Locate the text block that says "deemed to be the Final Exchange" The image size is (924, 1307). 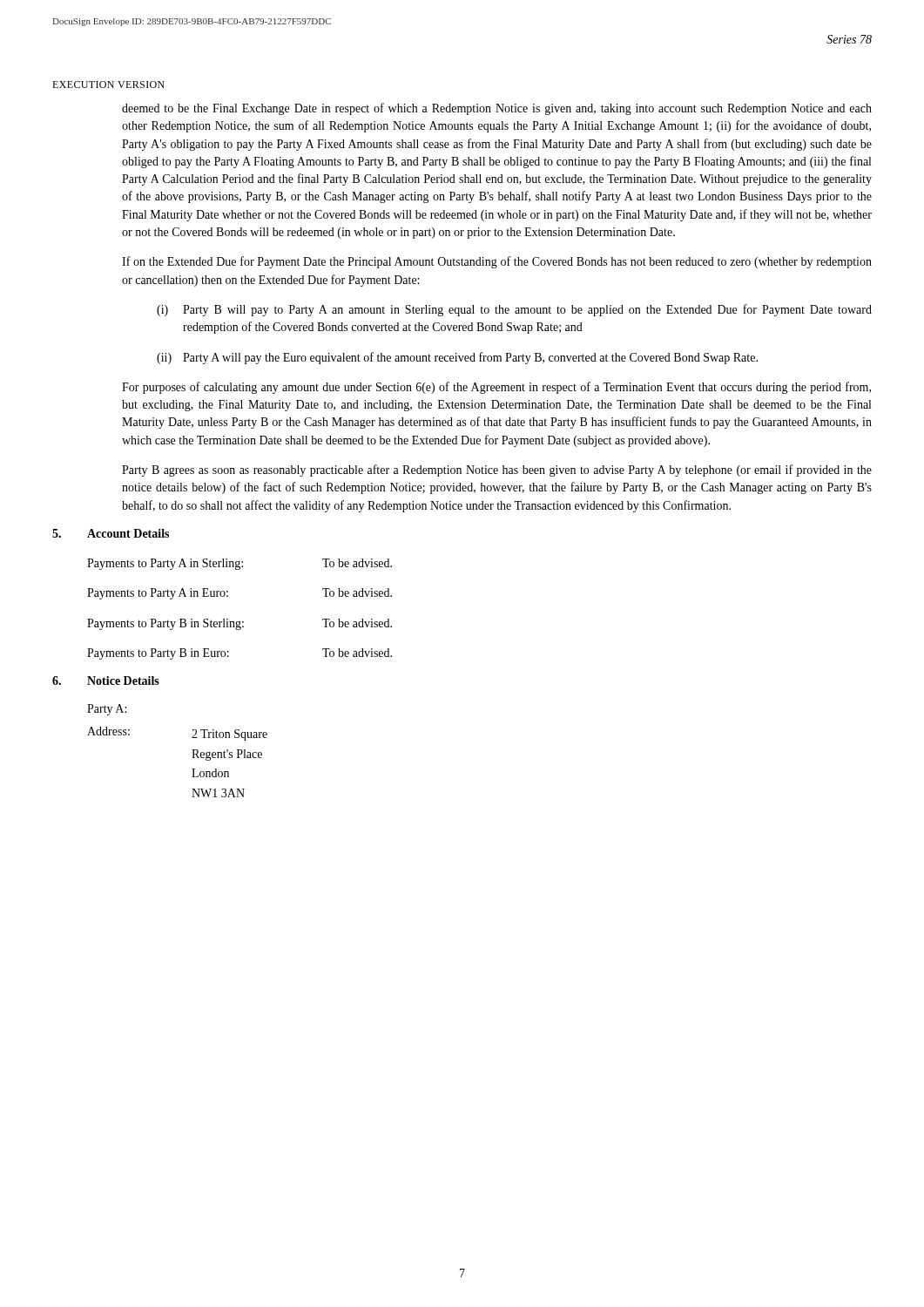[x=497, y=170]
